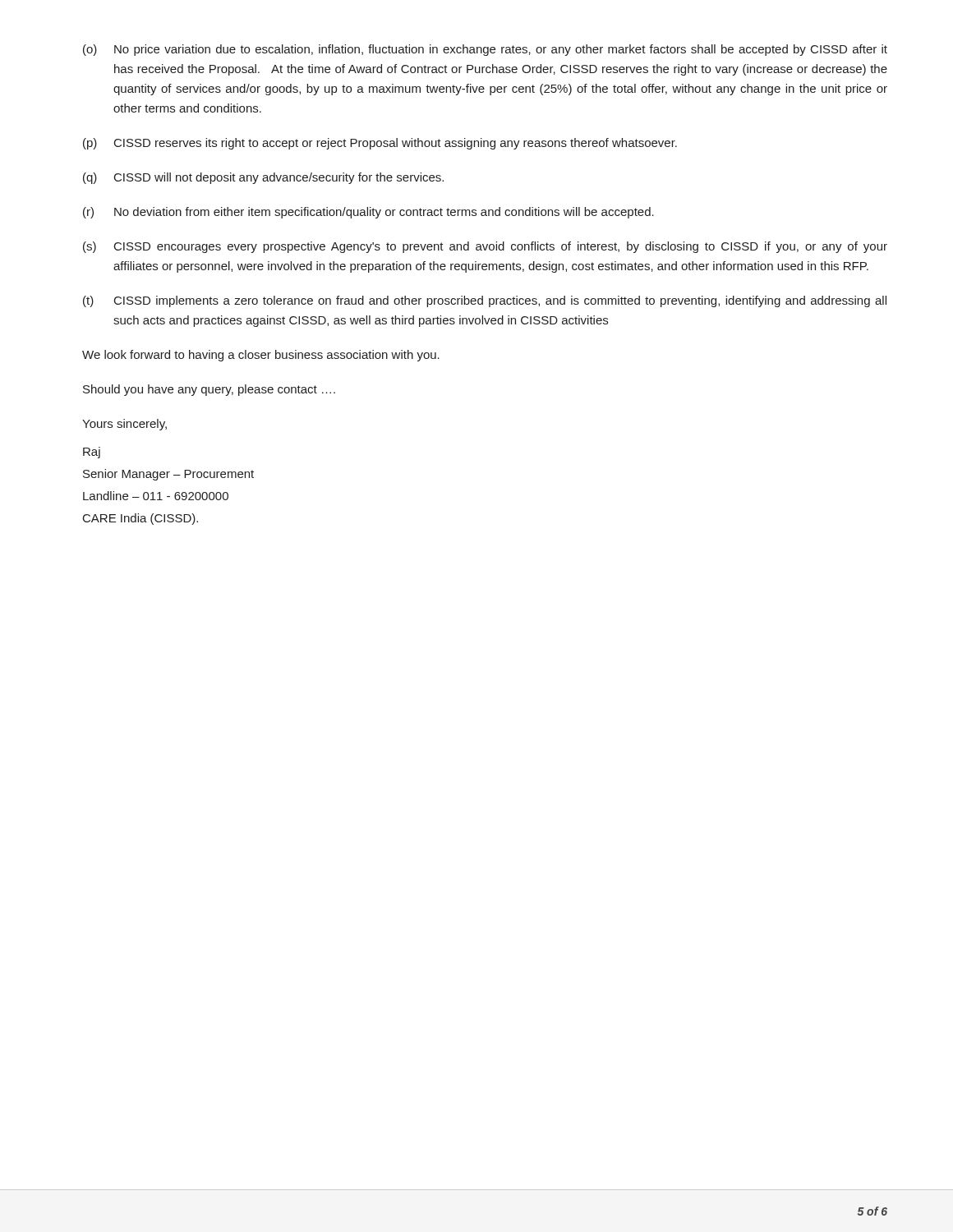Screen dimensions: 1232x953
Task: Click on the passage starting "Yours sincerely,"
Action: 125,423
